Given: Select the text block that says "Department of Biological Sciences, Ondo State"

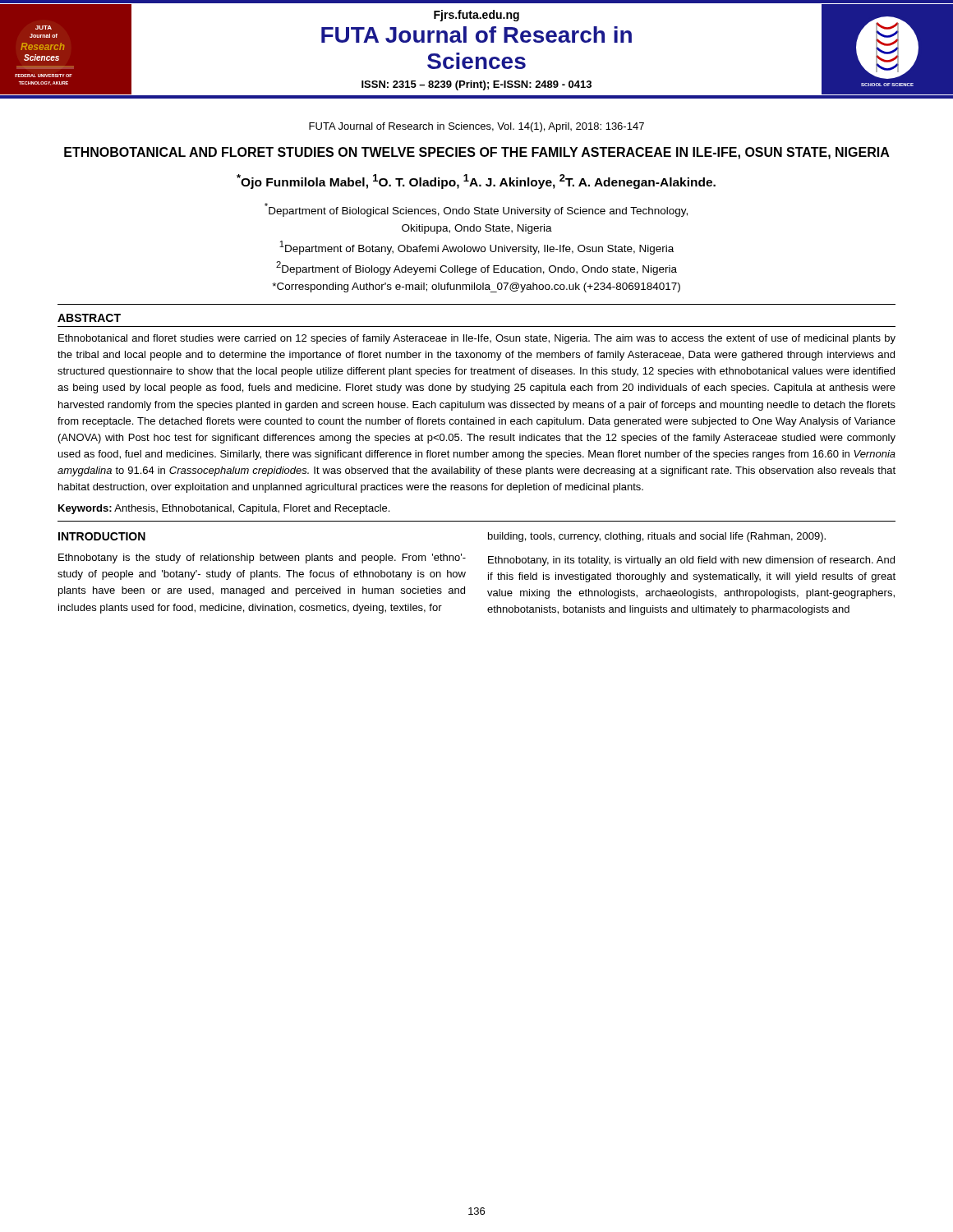Looking at the screenshot, I should 476,247.
